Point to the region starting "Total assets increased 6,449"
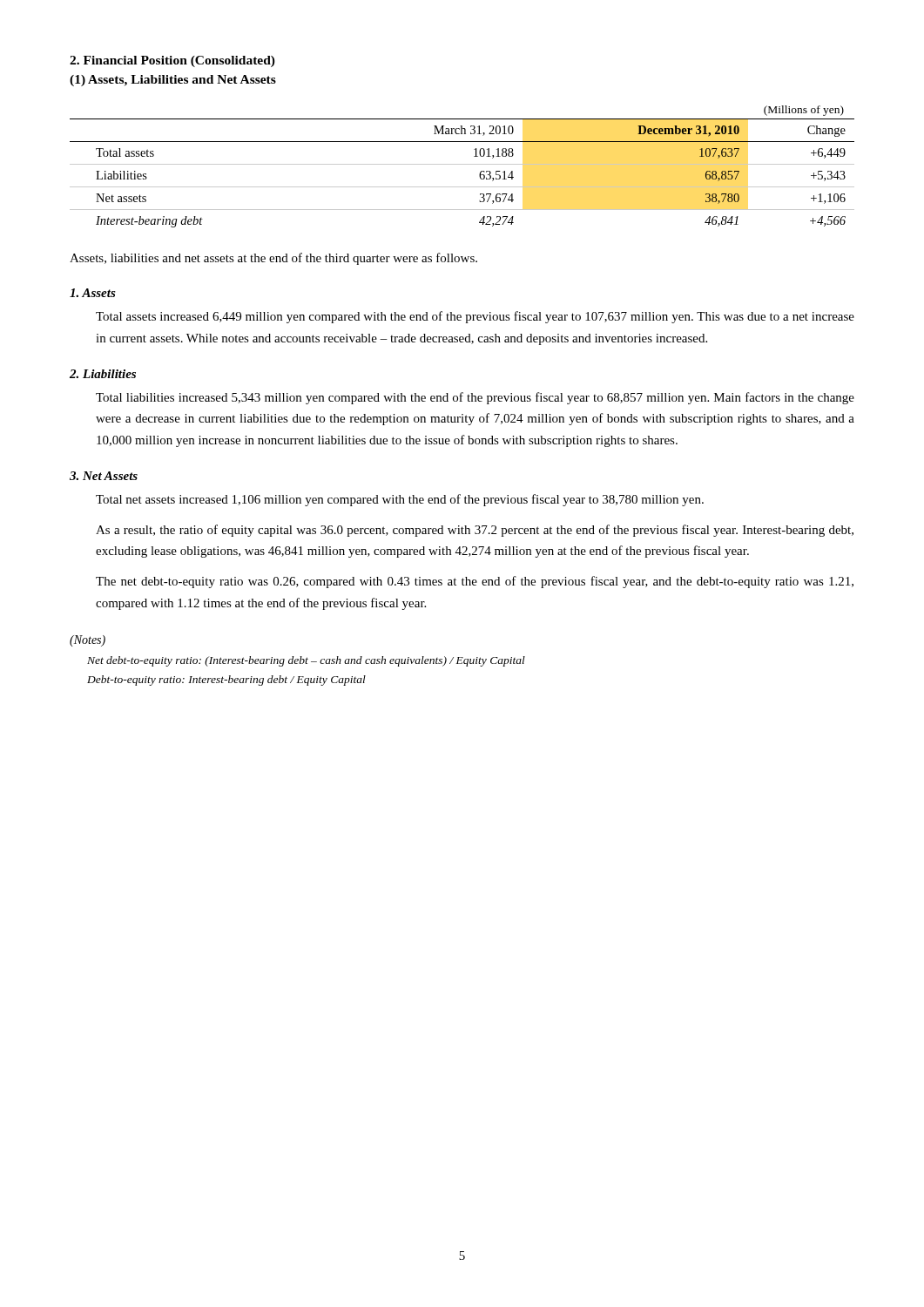924x1307 pixels. click(x=475, y=327)
